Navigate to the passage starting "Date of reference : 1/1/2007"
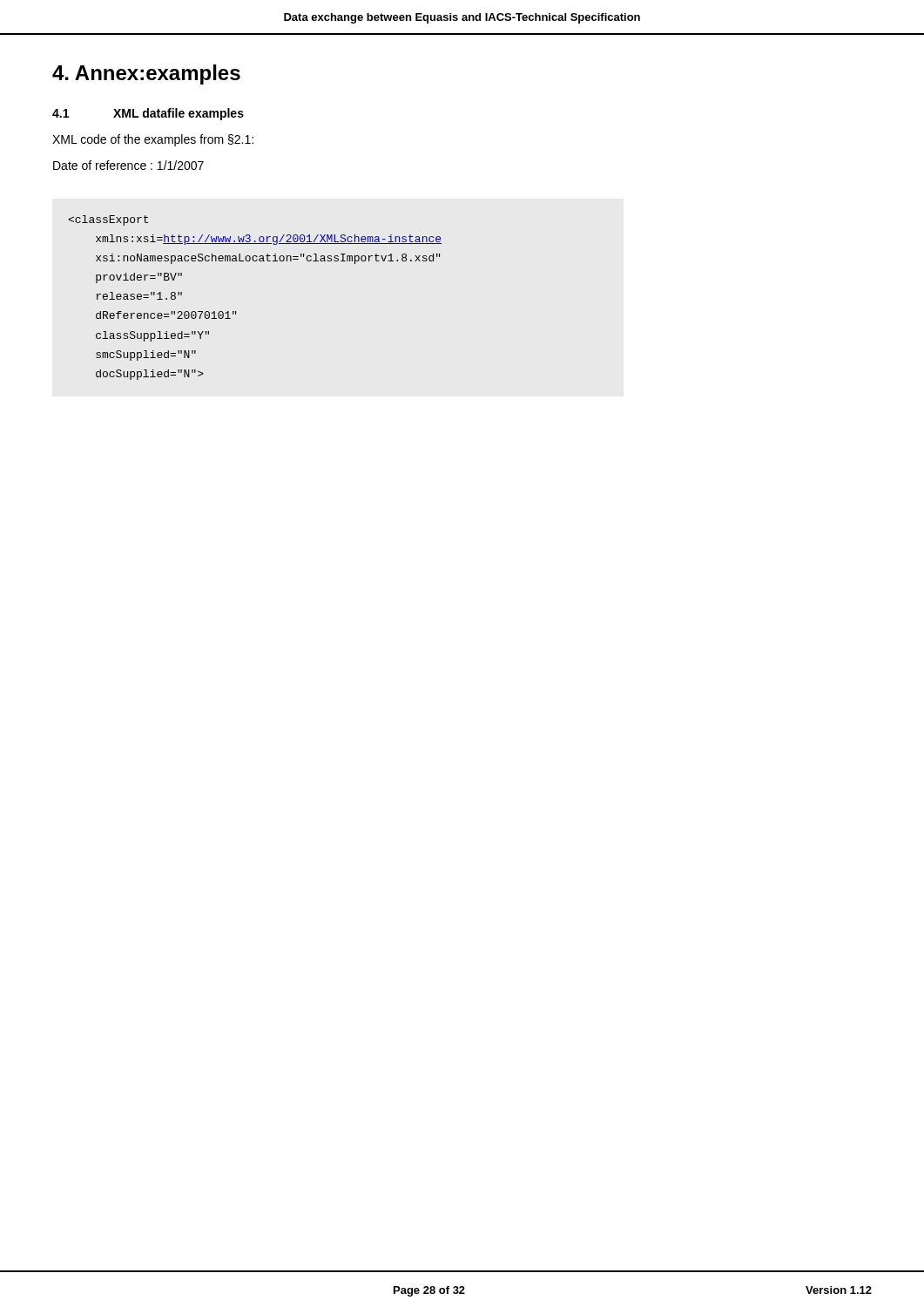 click(x=128, y=166)
